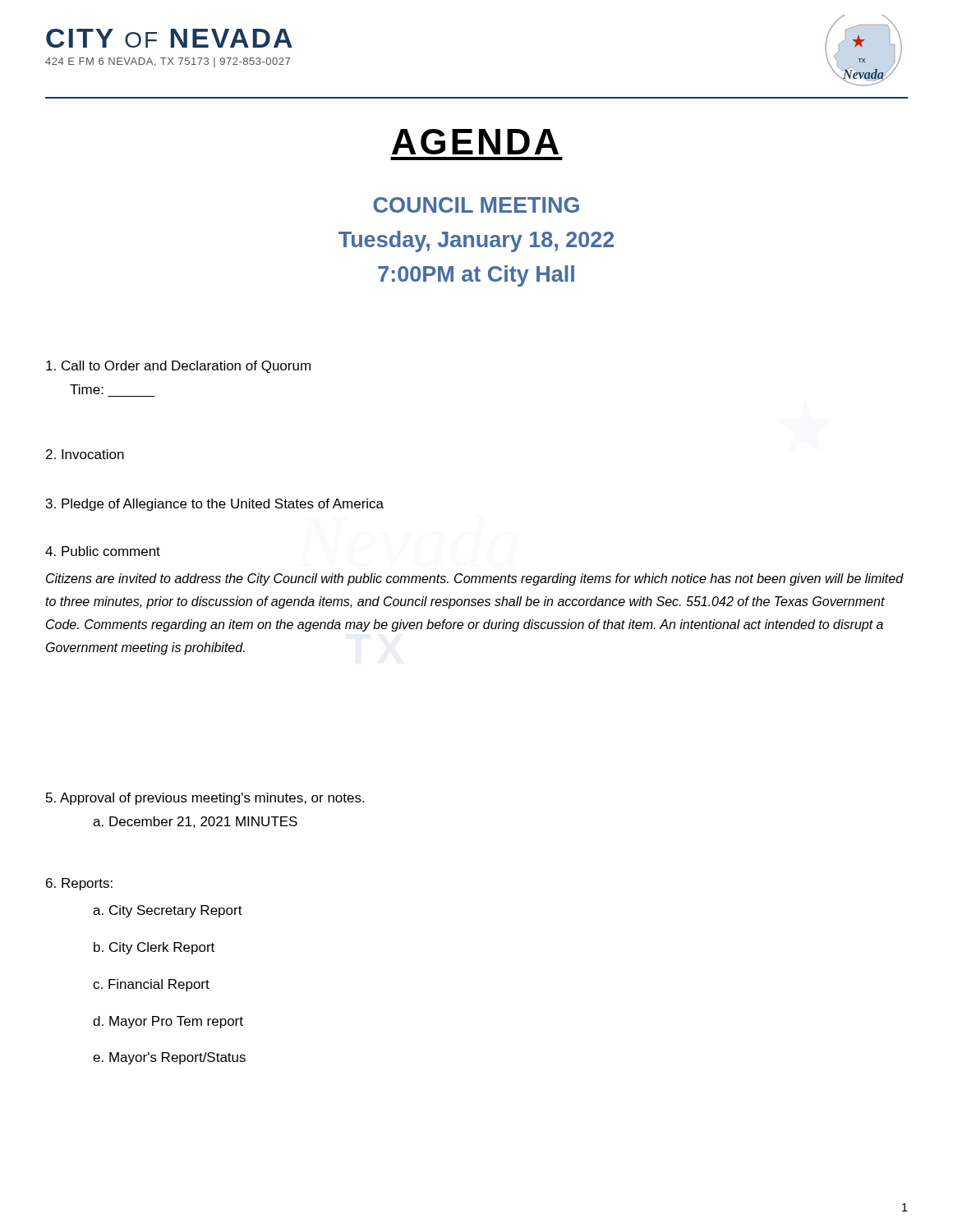Find the region starting "6. Reports: a. City"
Image resolution: width=953 pixels, height=1232 pixels.
79,884
